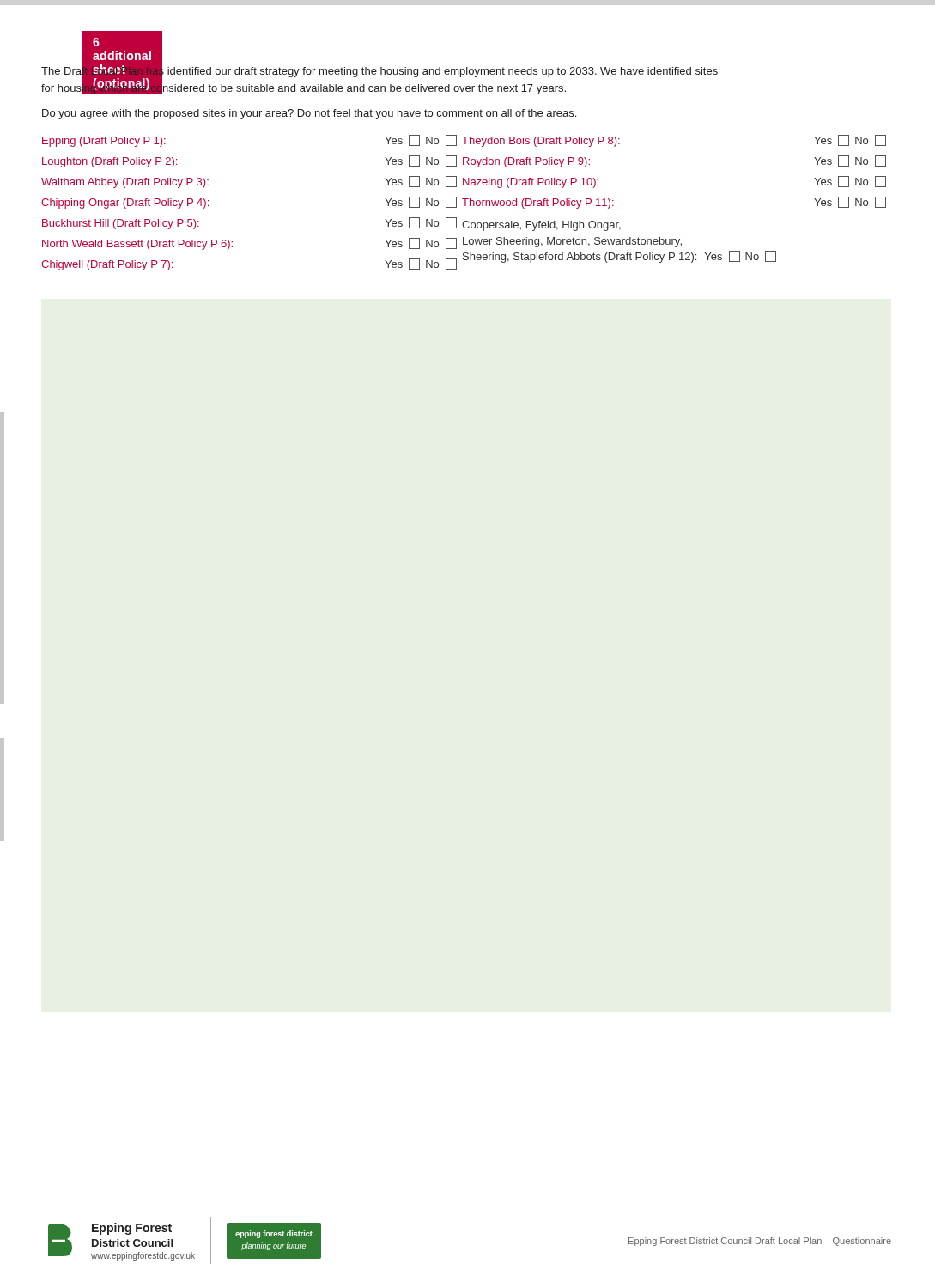This screenshot has height=1288, width=935.
Task: Navigate to the text block starting "Theydon Bois (Draft Policy P 8): YesNo"
Action: tap(539, 140)
